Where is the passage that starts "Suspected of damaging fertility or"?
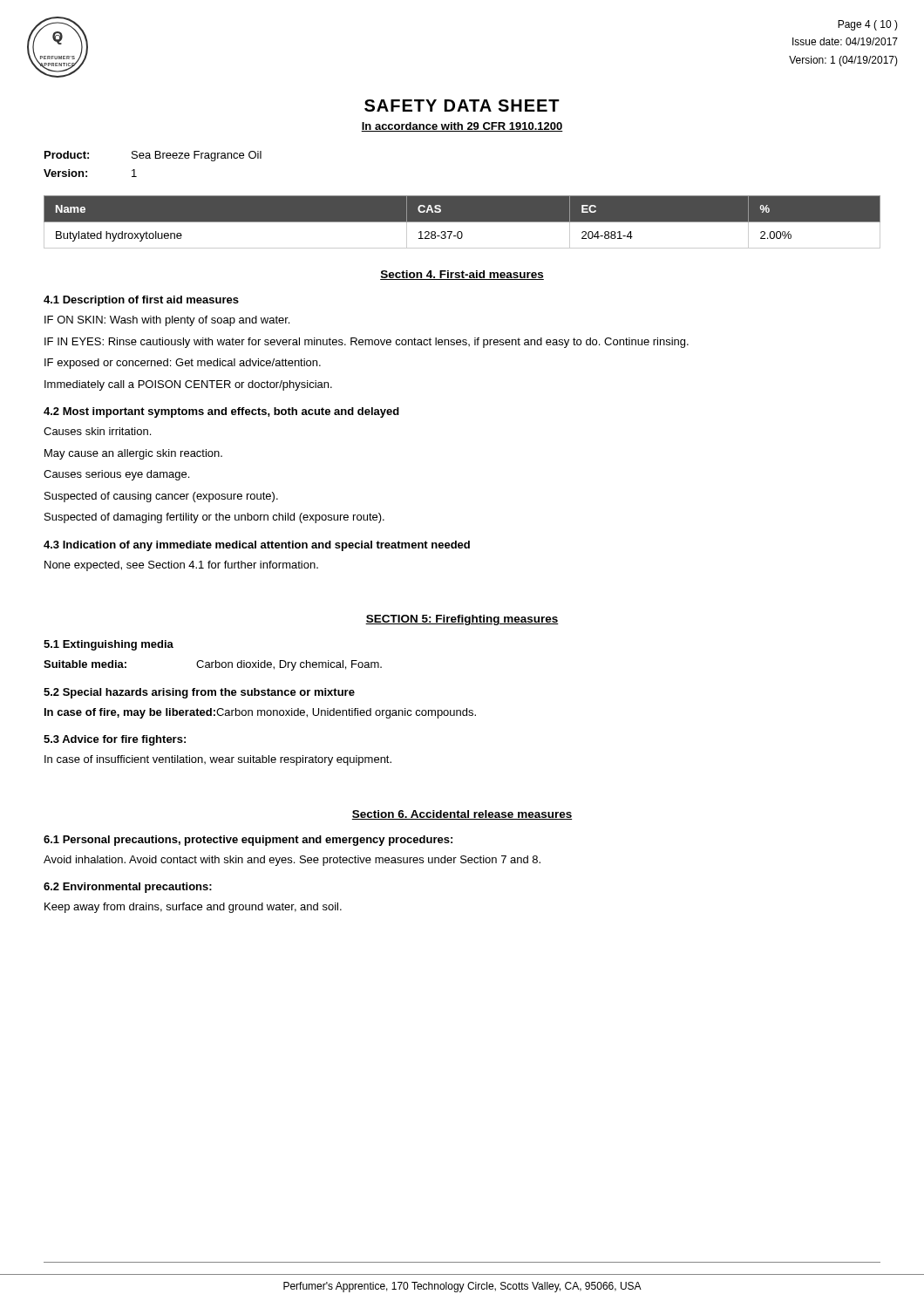Image resolution: width=924 pixels, height=1308 pixels. coord(214,517)
